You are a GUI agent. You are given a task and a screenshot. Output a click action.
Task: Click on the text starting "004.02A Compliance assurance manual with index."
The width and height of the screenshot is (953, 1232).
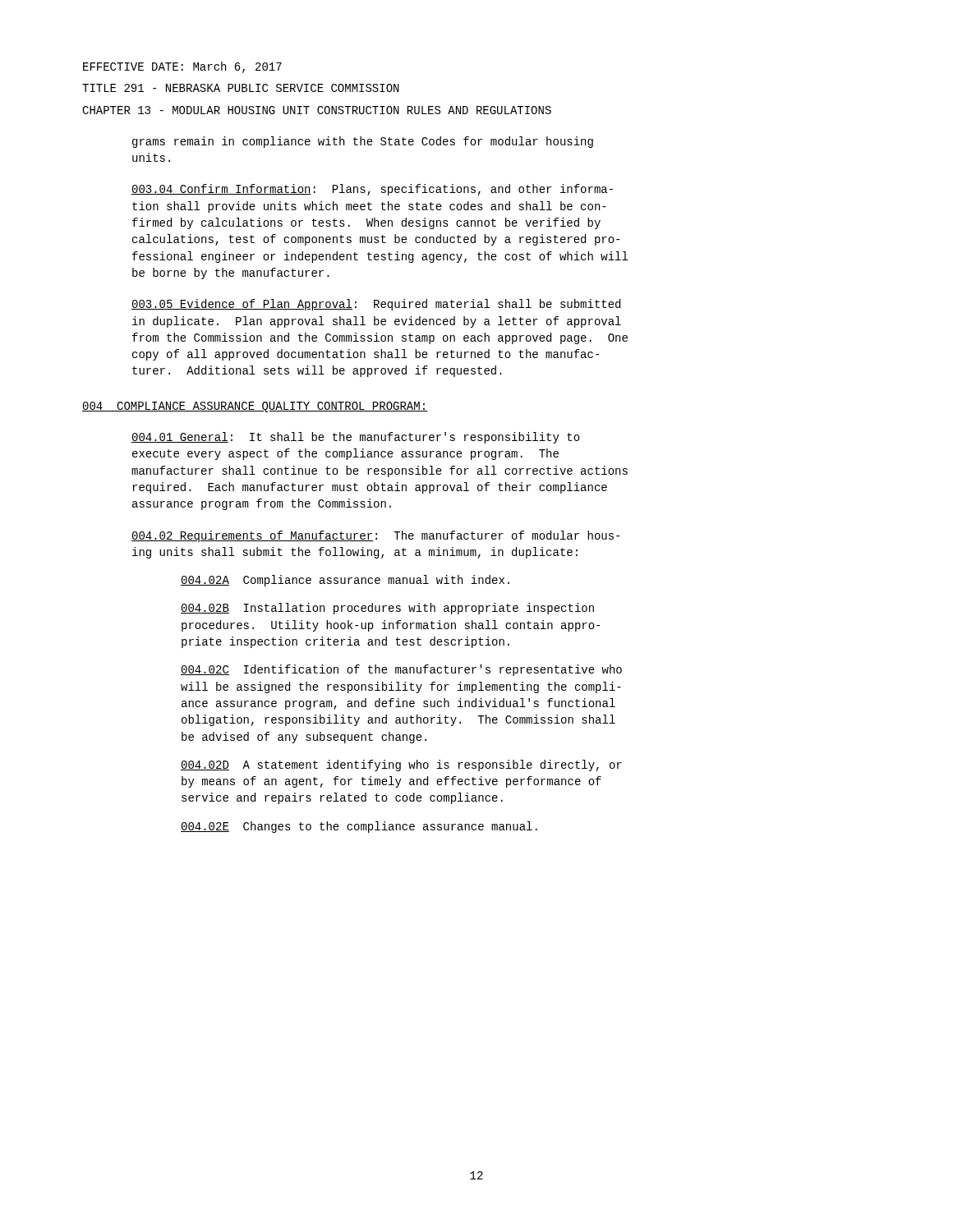coord(346,581)
